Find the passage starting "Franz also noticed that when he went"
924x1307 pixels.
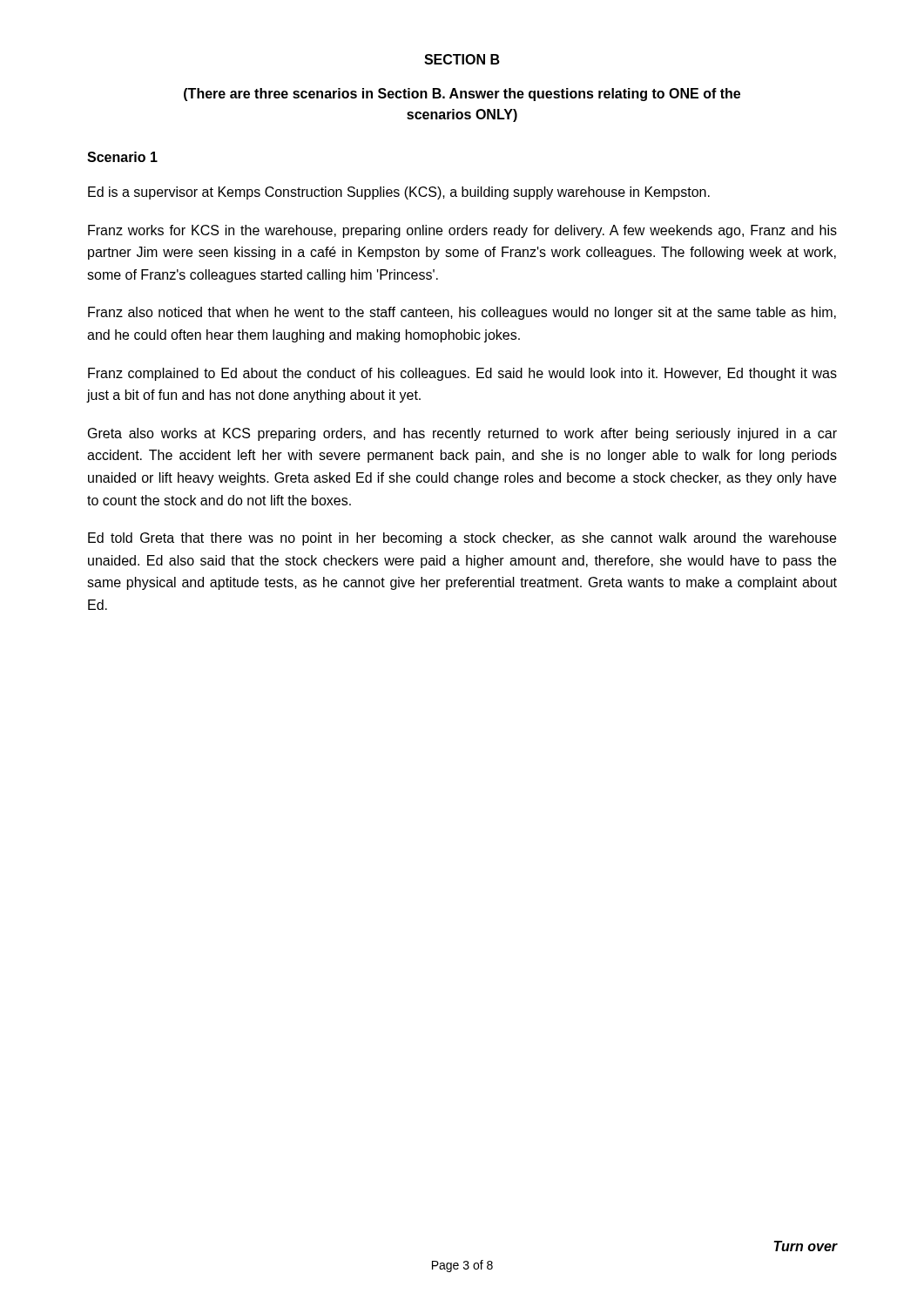pos(462,324)
